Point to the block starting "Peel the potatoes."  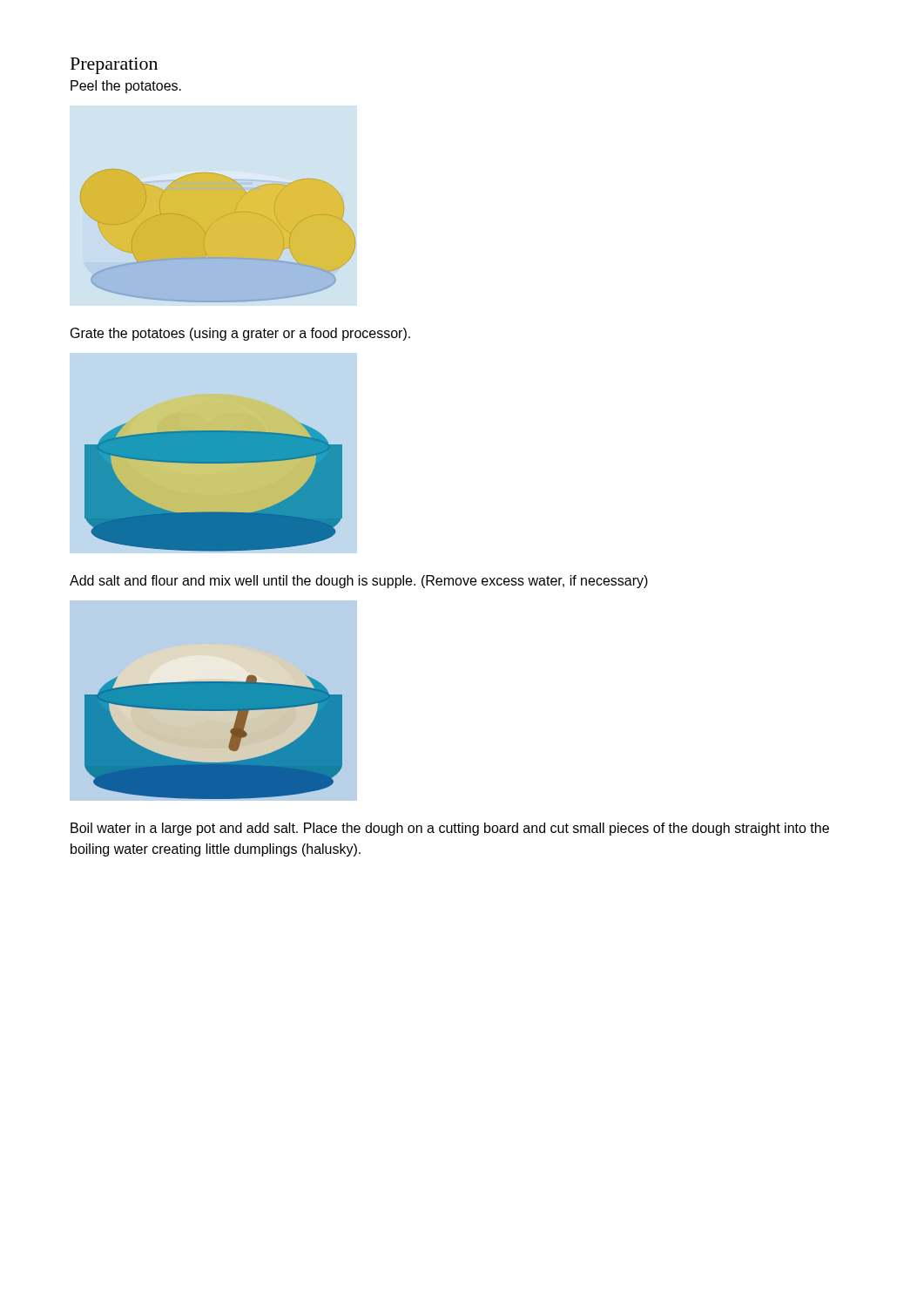(x=126, y=86)
